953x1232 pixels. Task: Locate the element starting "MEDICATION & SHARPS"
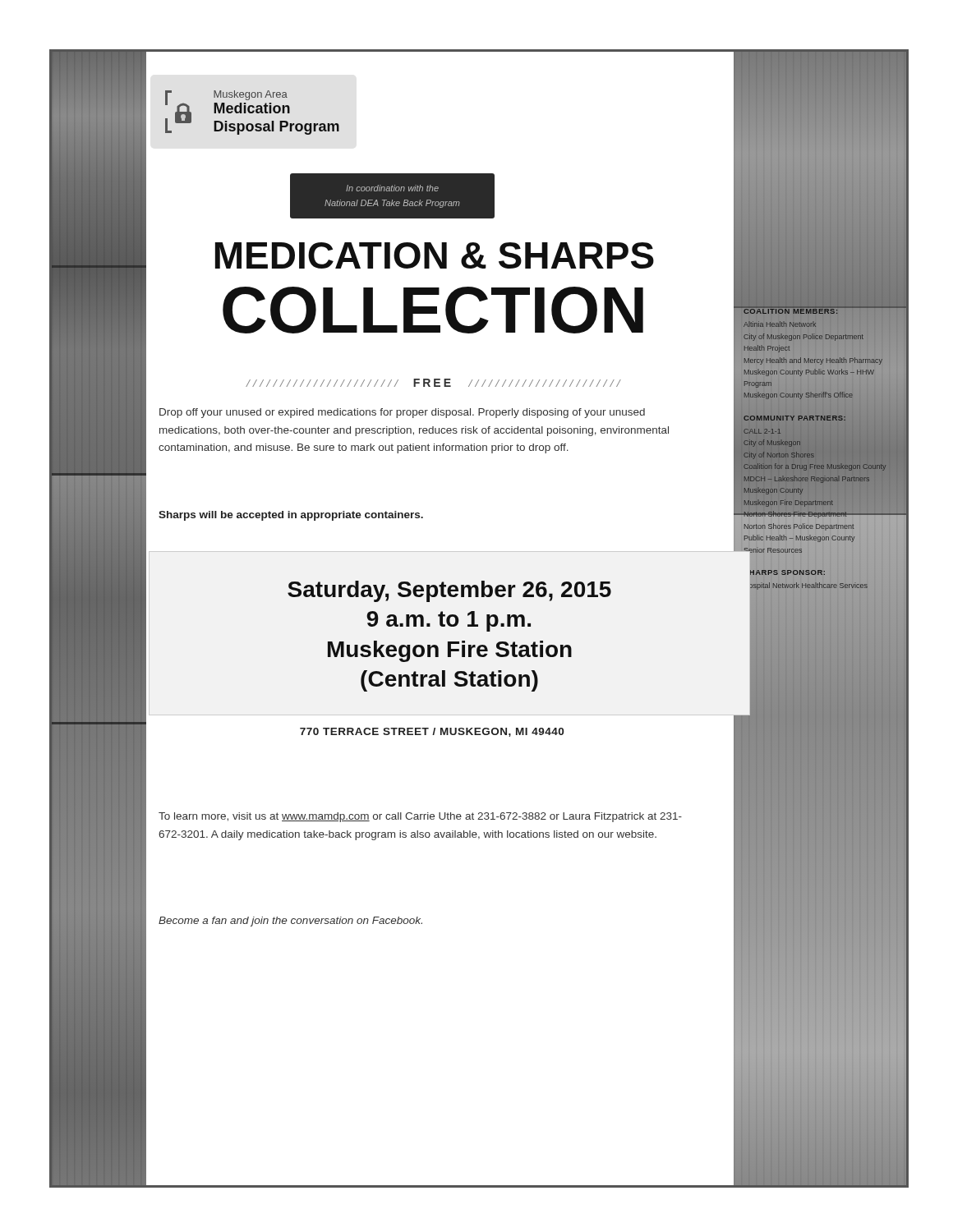pyautogui.click(x=434, y=289)
